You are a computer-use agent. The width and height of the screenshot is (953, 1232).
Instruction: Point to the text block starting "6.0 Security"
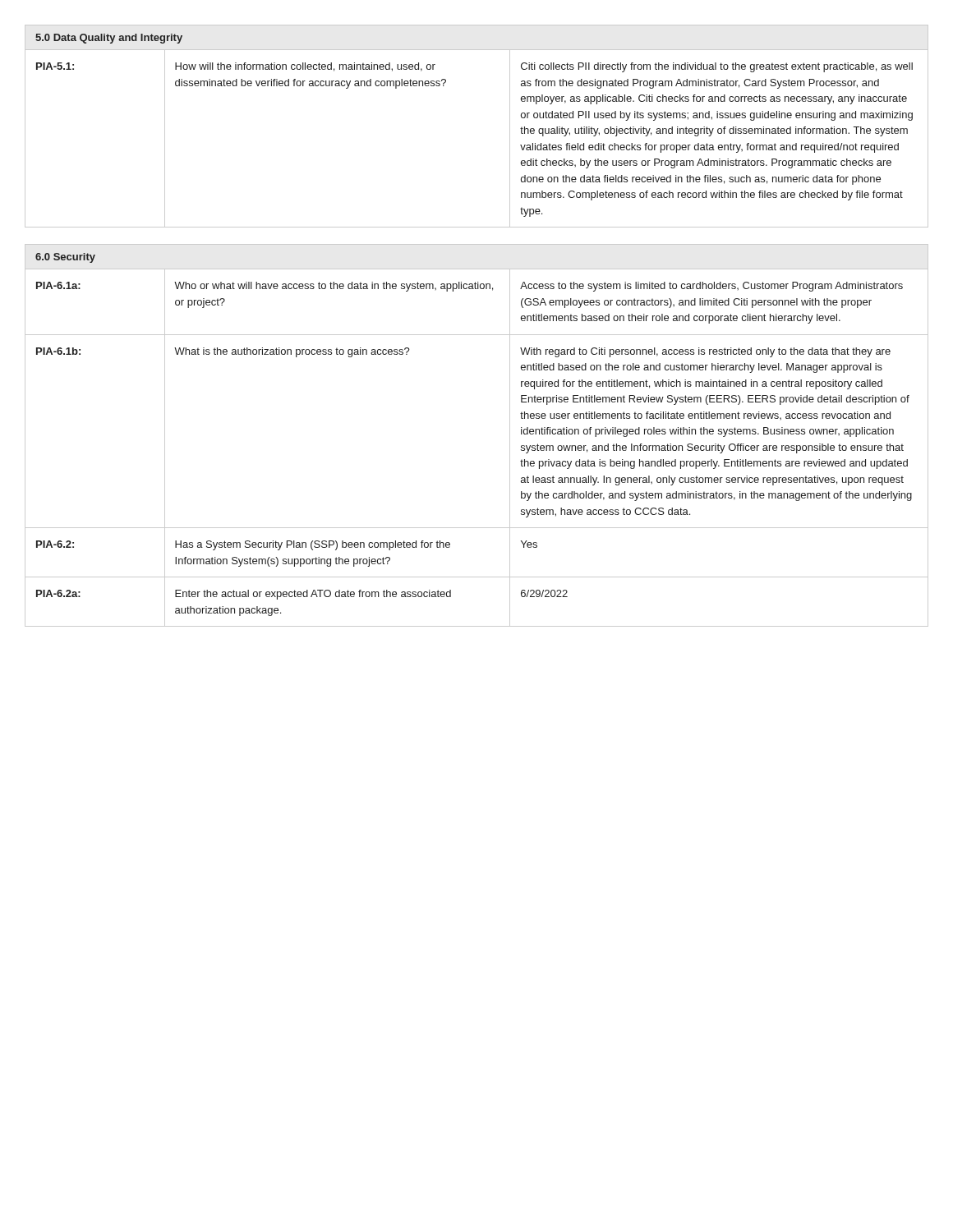(x=65, y=257)
